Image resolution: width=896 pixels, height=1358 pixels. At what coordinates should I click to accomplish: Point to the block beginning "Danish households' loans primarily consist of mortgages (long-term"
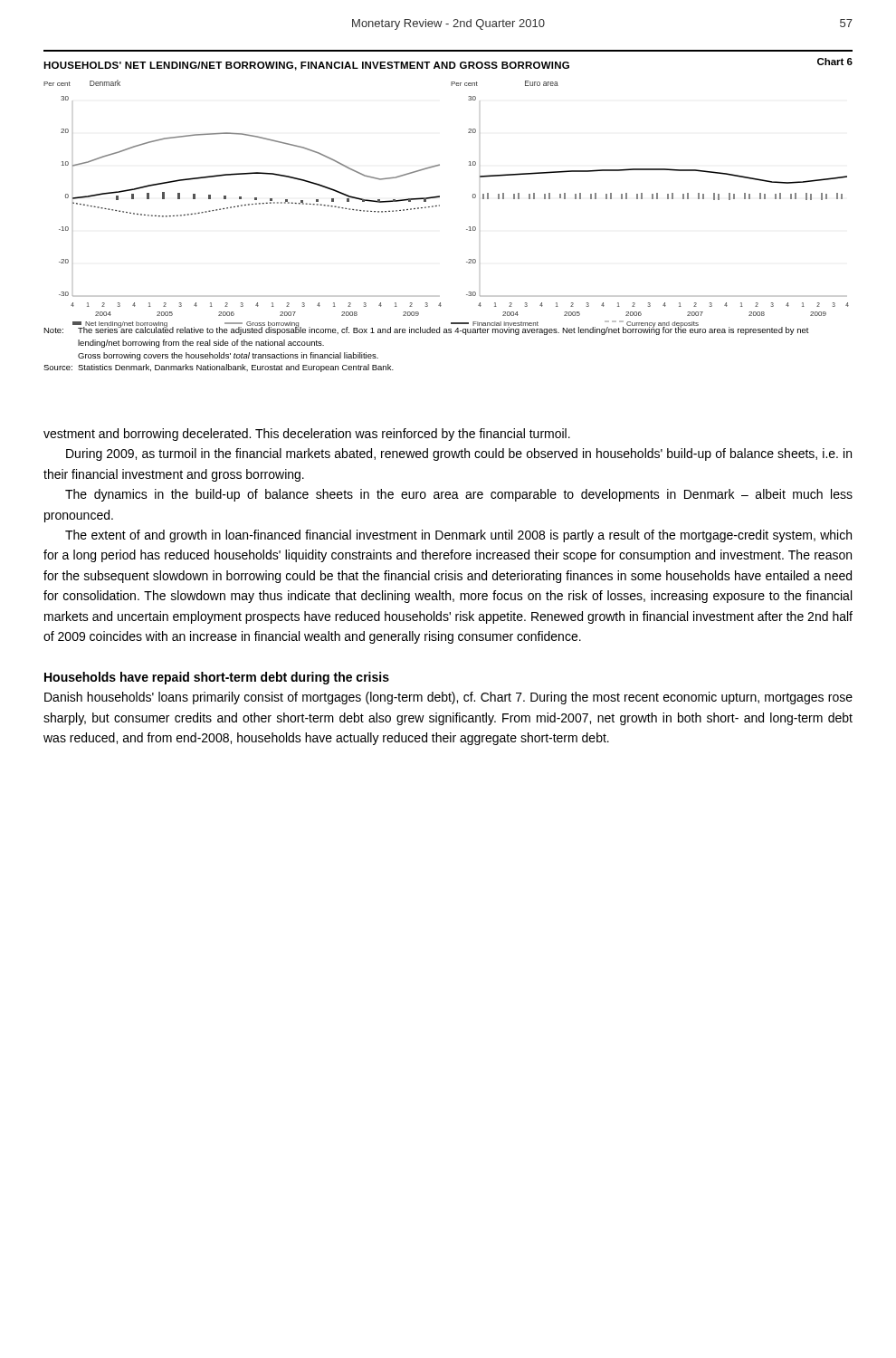[448, 718]
